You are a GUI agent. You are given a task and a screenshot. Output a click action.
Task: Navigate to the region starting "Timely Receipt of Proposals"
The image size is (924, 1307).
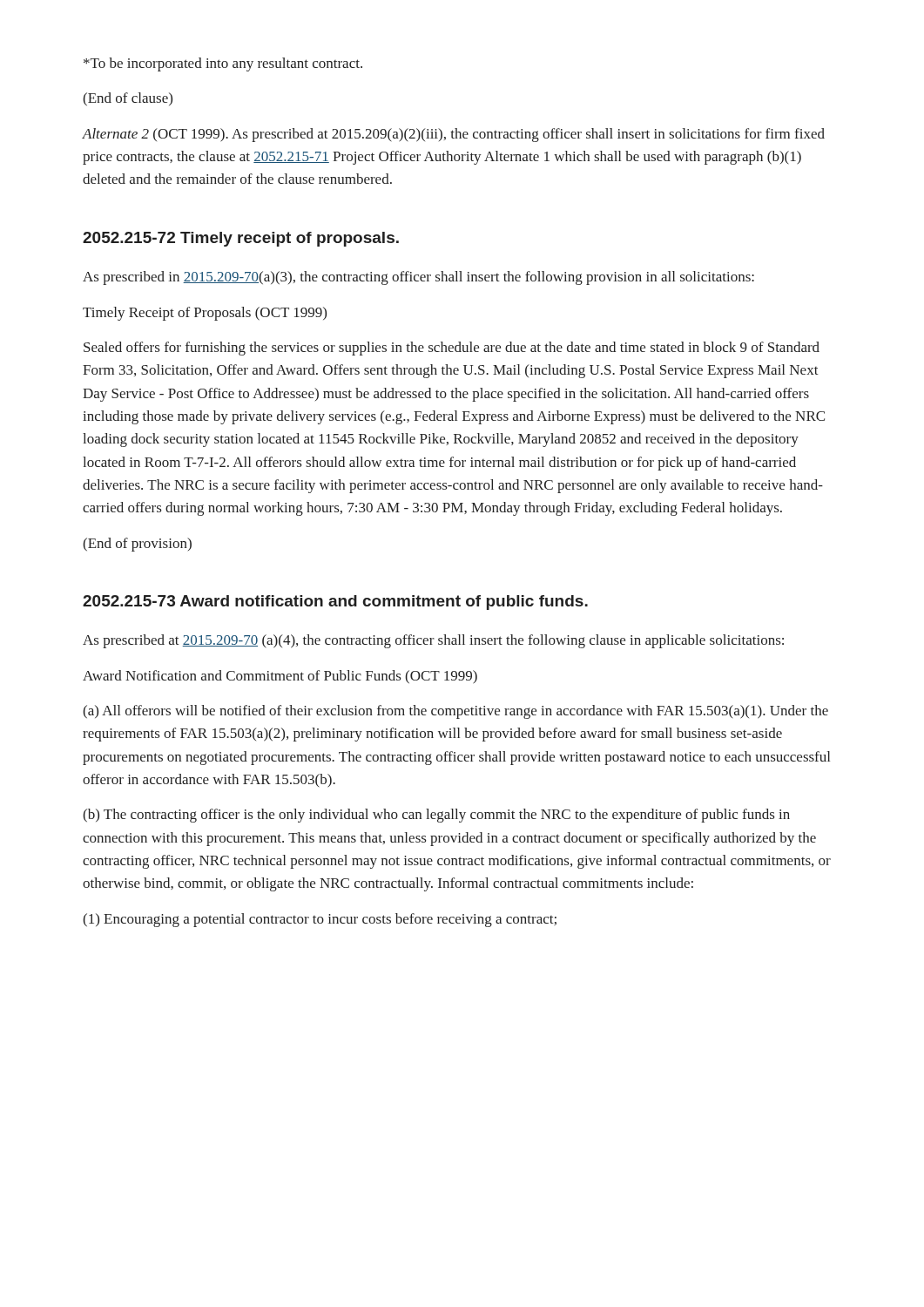coord(205,312)
